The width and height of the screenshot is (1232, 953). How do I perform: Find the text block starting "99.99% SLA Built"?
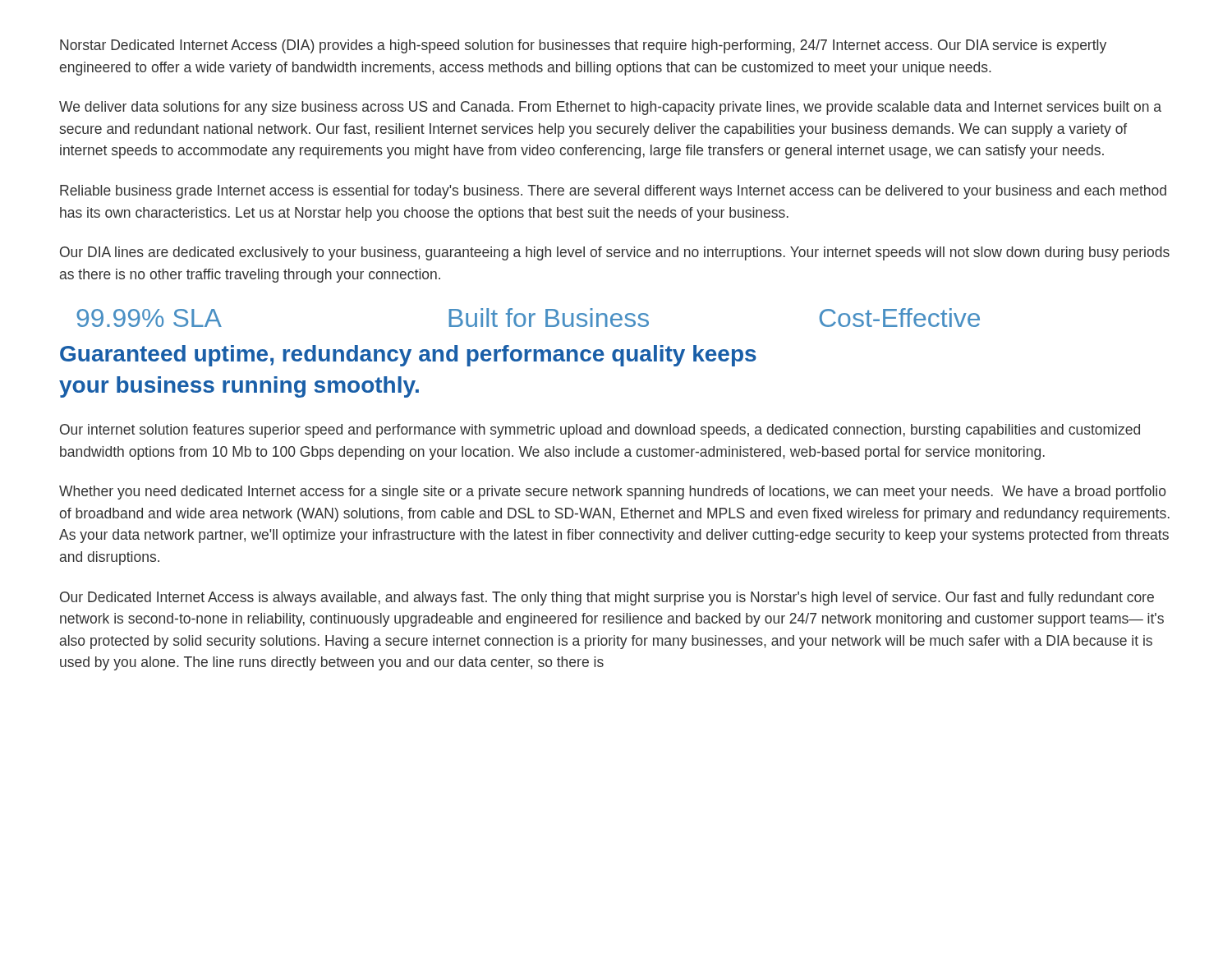(x=616, y=319)
